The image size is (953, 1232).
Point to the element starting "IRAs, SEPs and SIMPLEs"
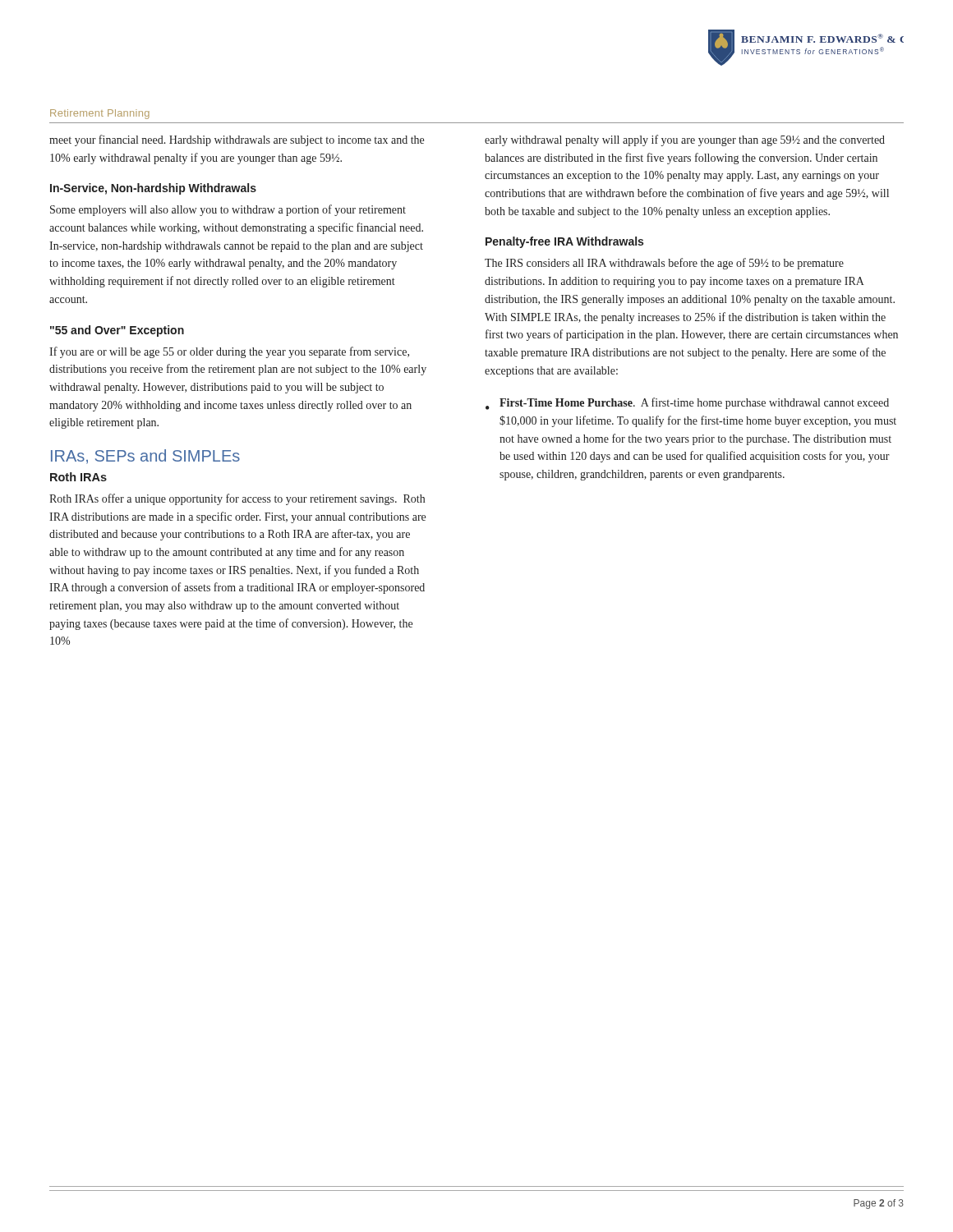pos(145,456)
